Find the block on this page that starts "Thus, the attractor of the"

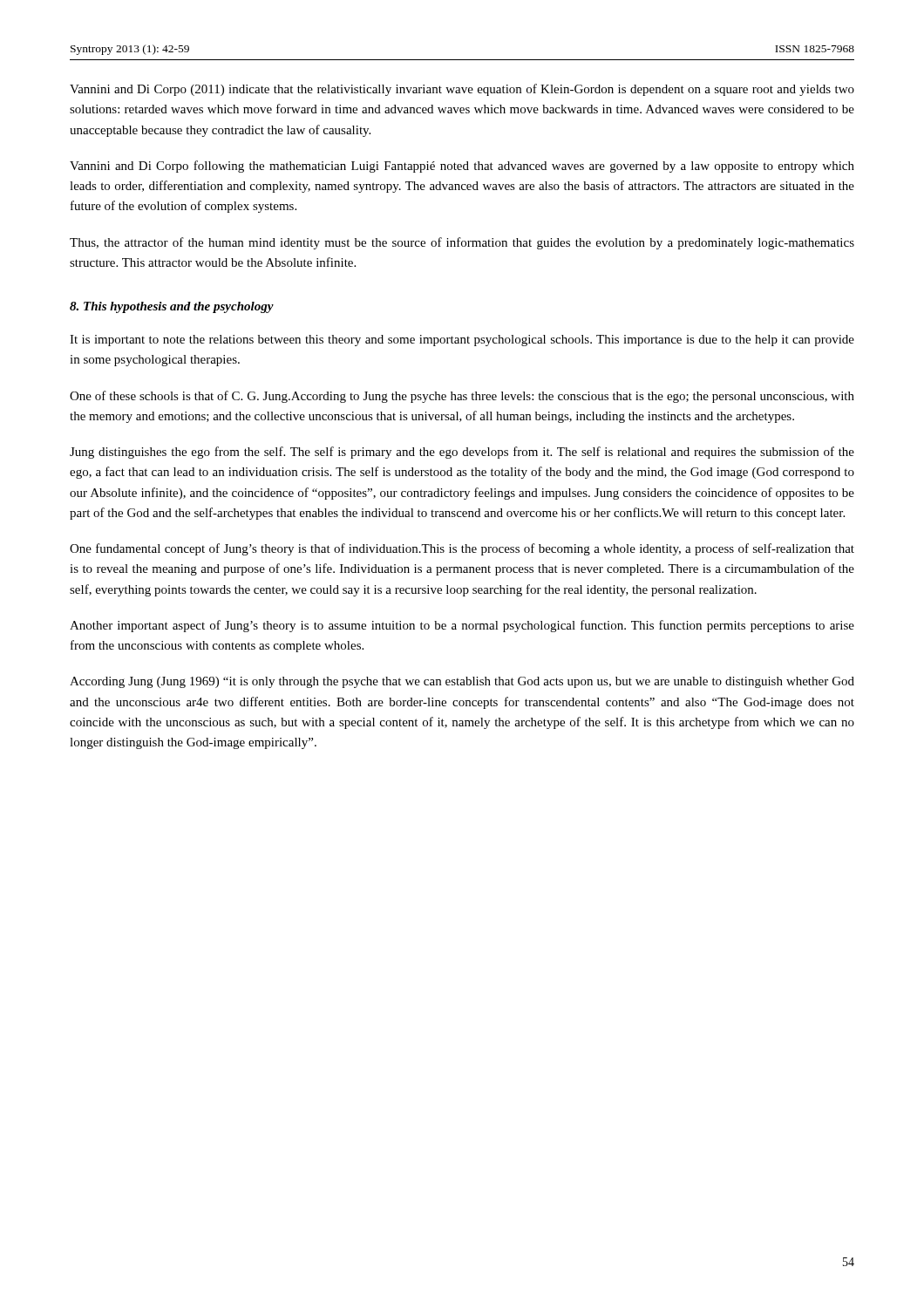(x=462, y=252)
